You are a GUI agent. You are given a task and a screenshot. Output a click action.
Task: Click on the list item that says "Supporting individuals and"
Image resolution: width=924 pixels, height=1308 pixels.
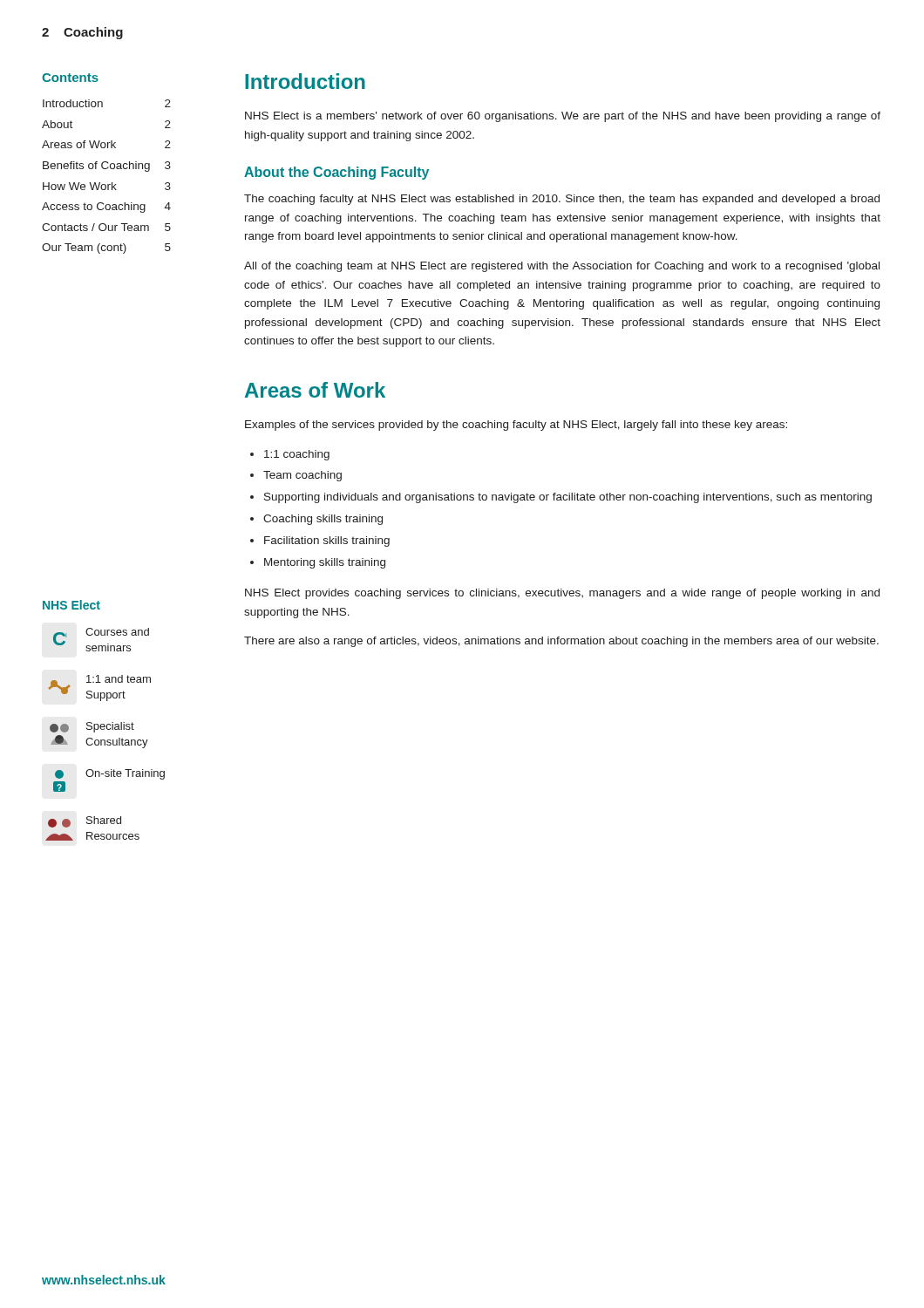tap(568, 497)
